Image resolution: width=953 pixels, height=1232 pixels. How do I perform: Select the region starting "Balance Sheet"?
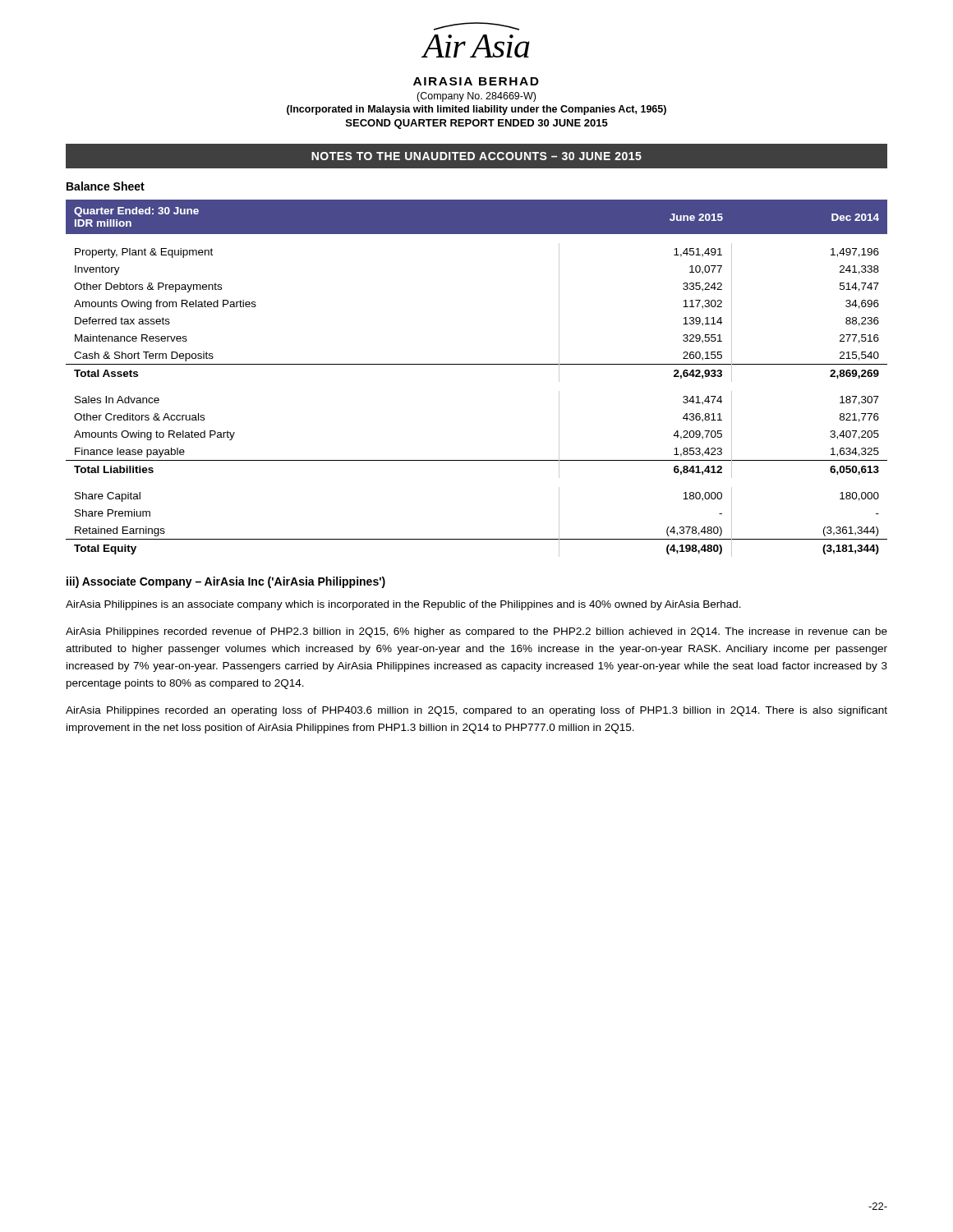coord(105,186)
